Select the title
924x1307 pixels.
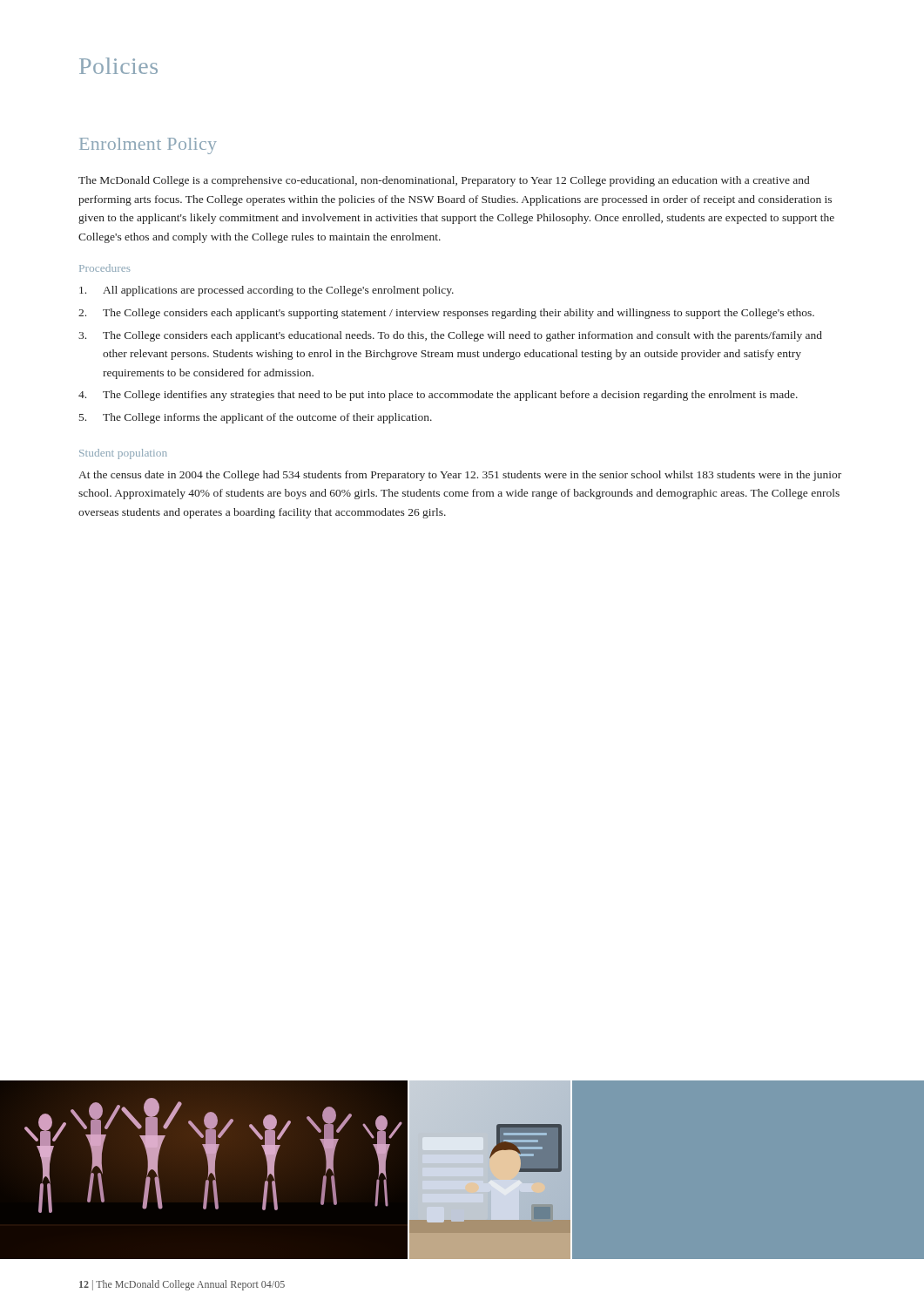[x=462, y=66]
